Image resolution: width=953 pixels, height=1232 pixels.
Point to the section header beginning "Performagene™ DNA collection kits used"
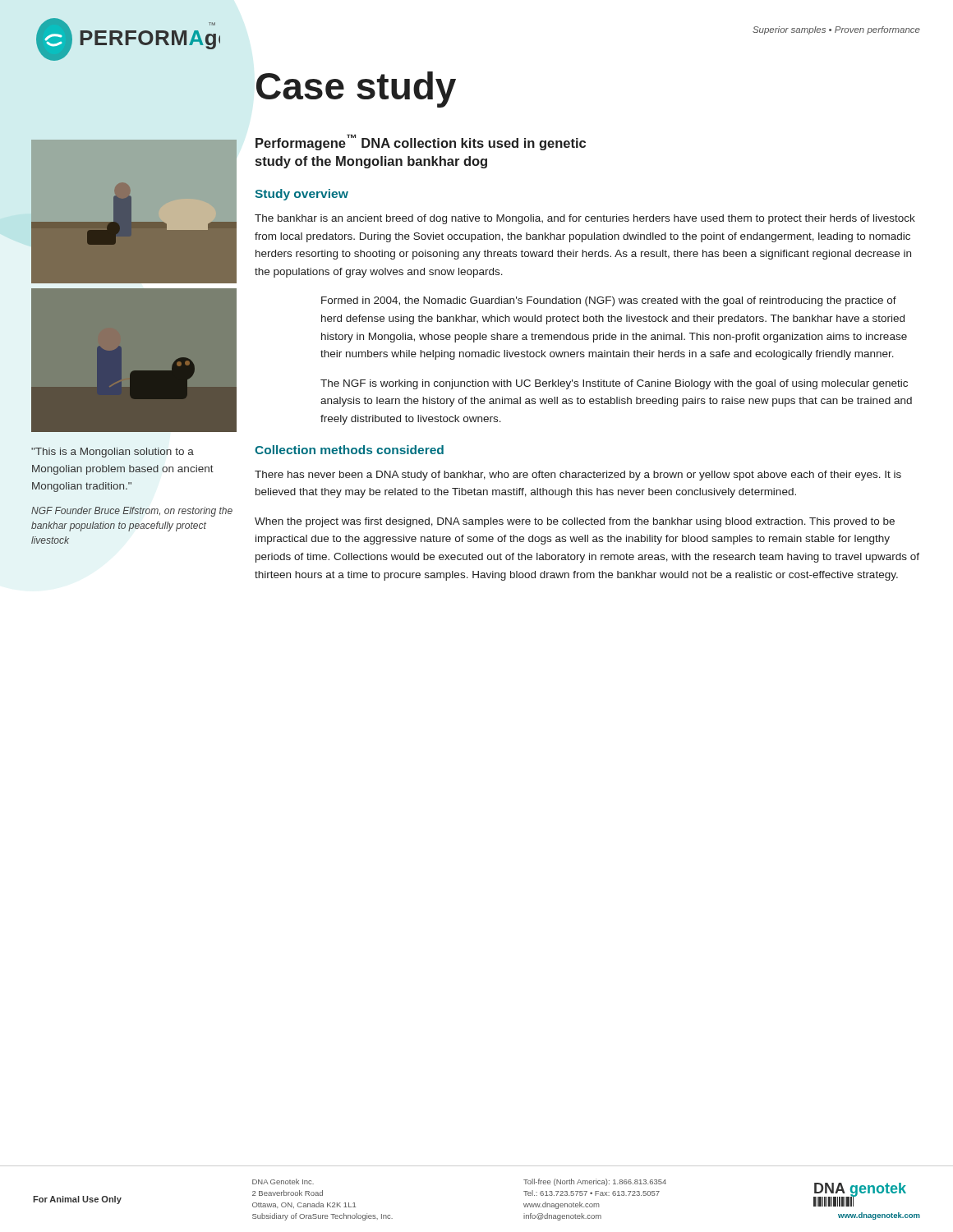pos(587,151)
